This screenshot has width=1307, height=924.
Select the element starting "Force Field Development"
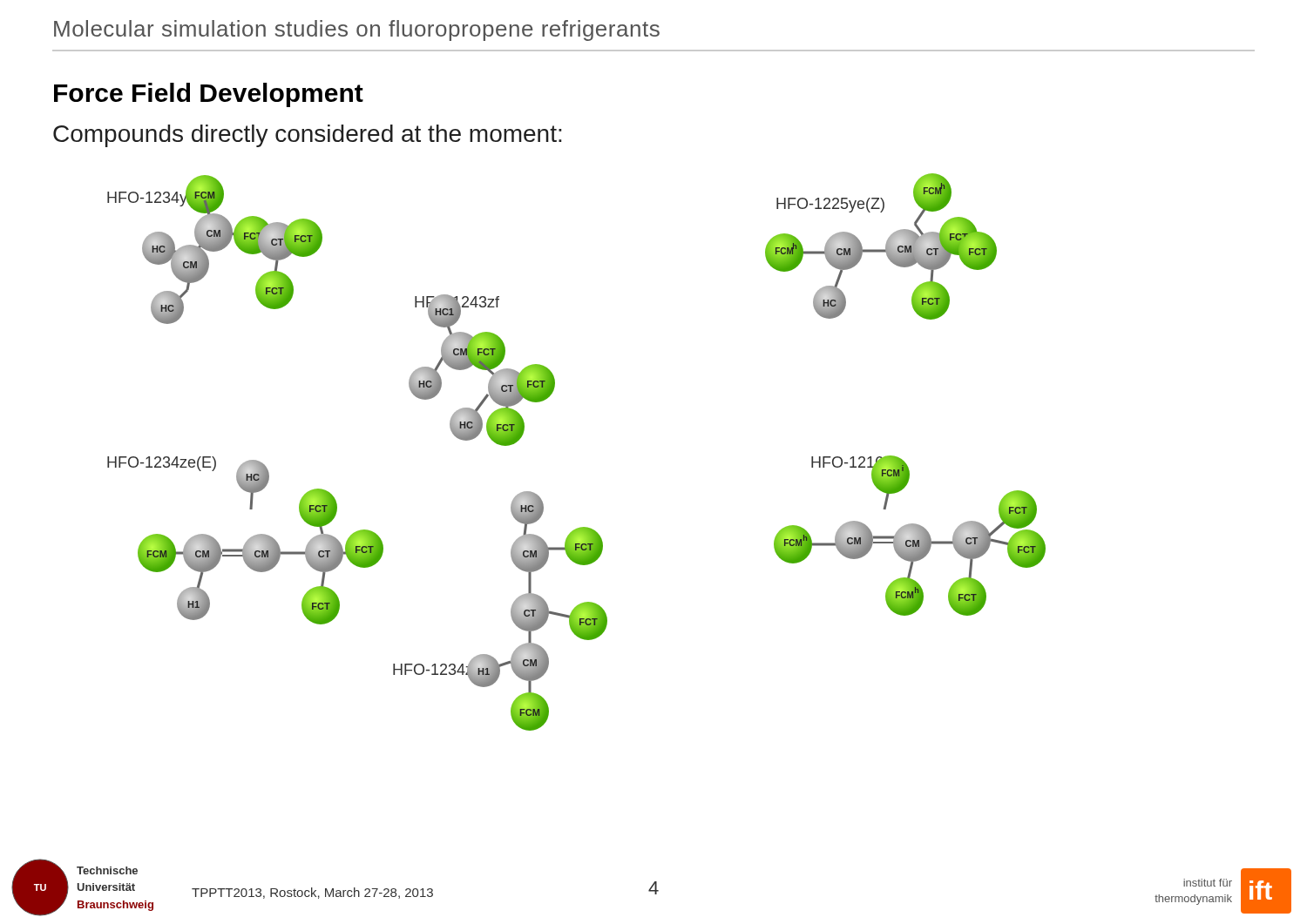click(208, 93)
